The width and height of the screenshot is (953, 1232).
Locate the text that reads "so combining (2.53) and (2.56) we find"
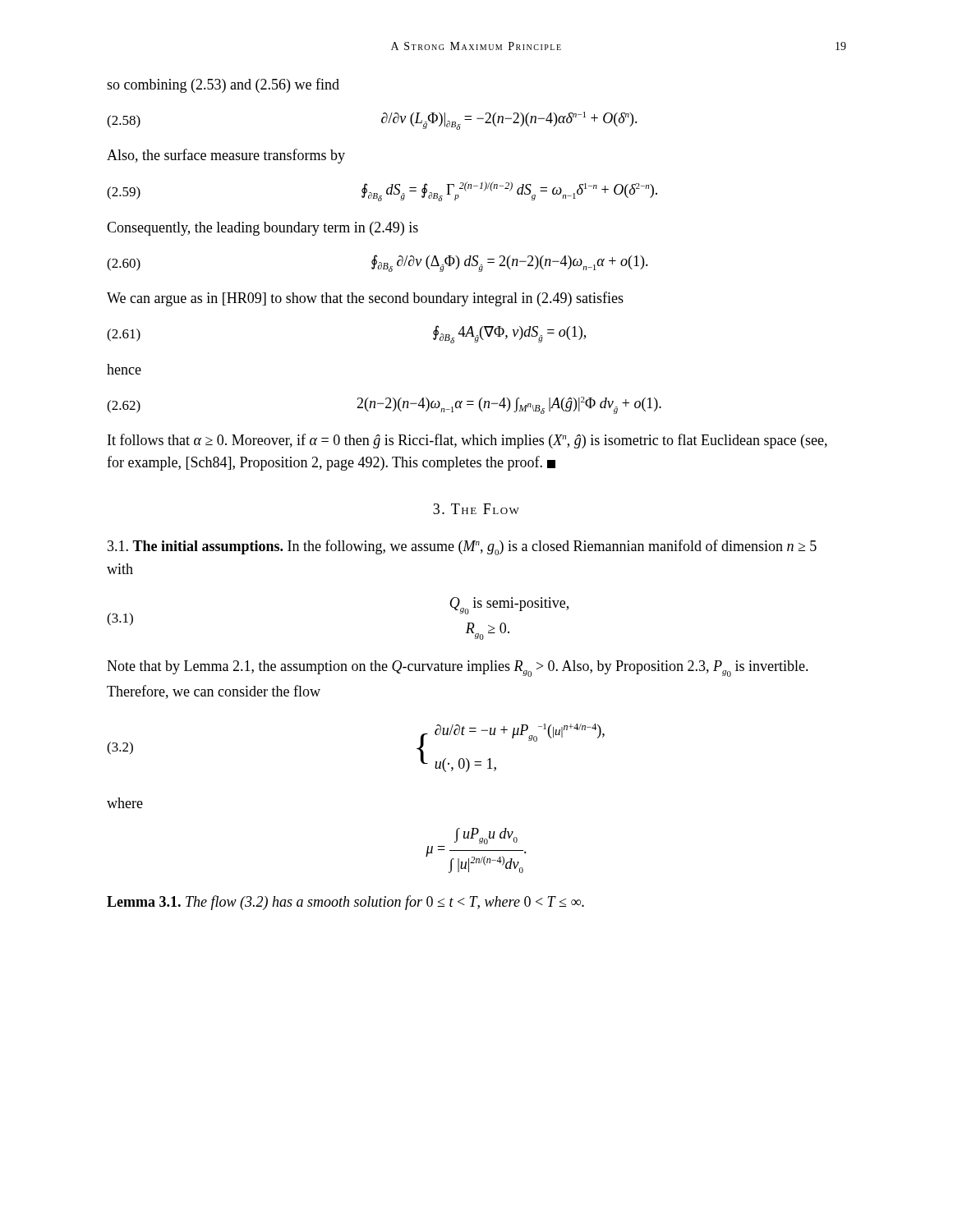click(223, 85)
